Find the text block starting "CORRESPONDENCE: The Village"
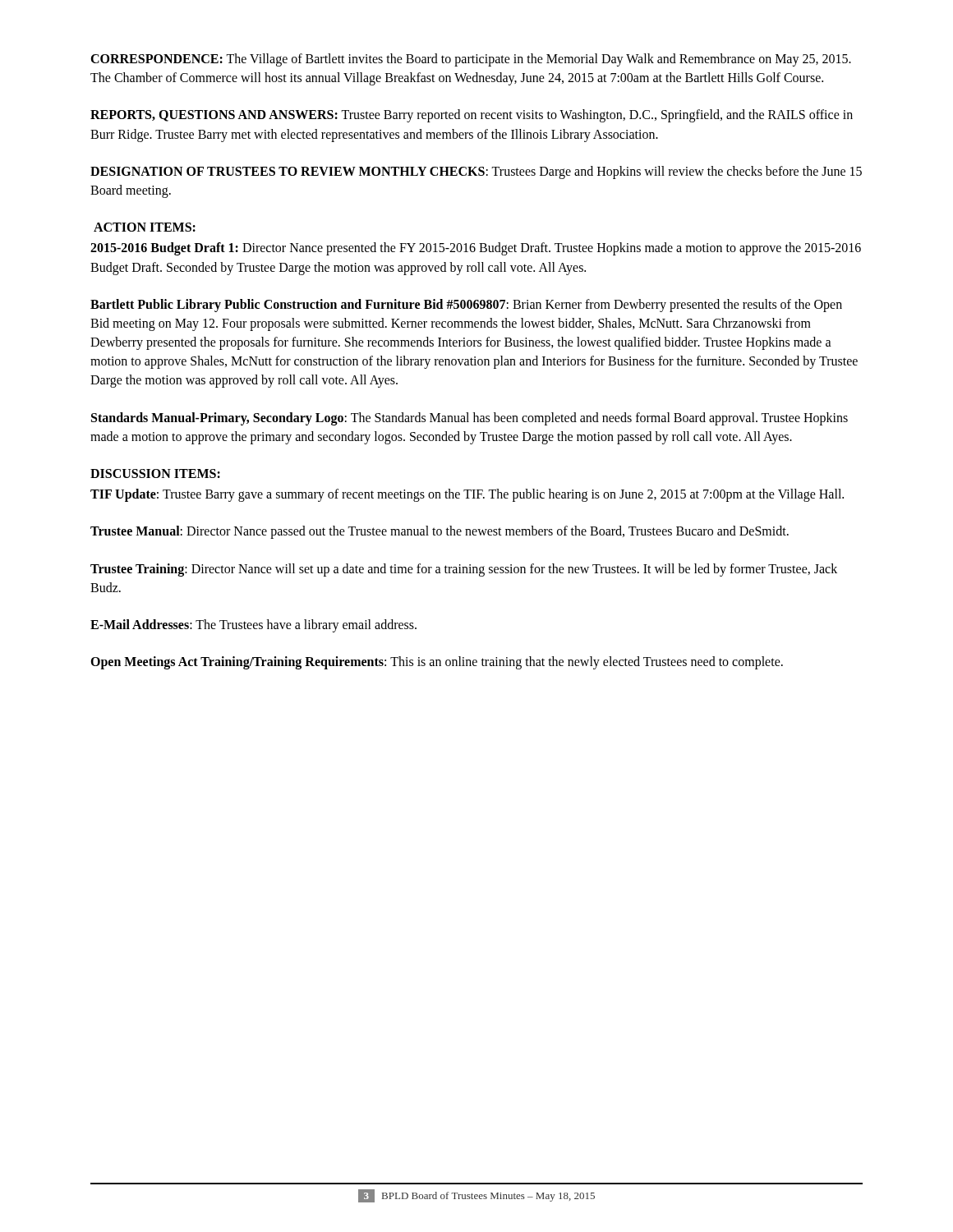953x1232 pixels. [x=471, y=68]
